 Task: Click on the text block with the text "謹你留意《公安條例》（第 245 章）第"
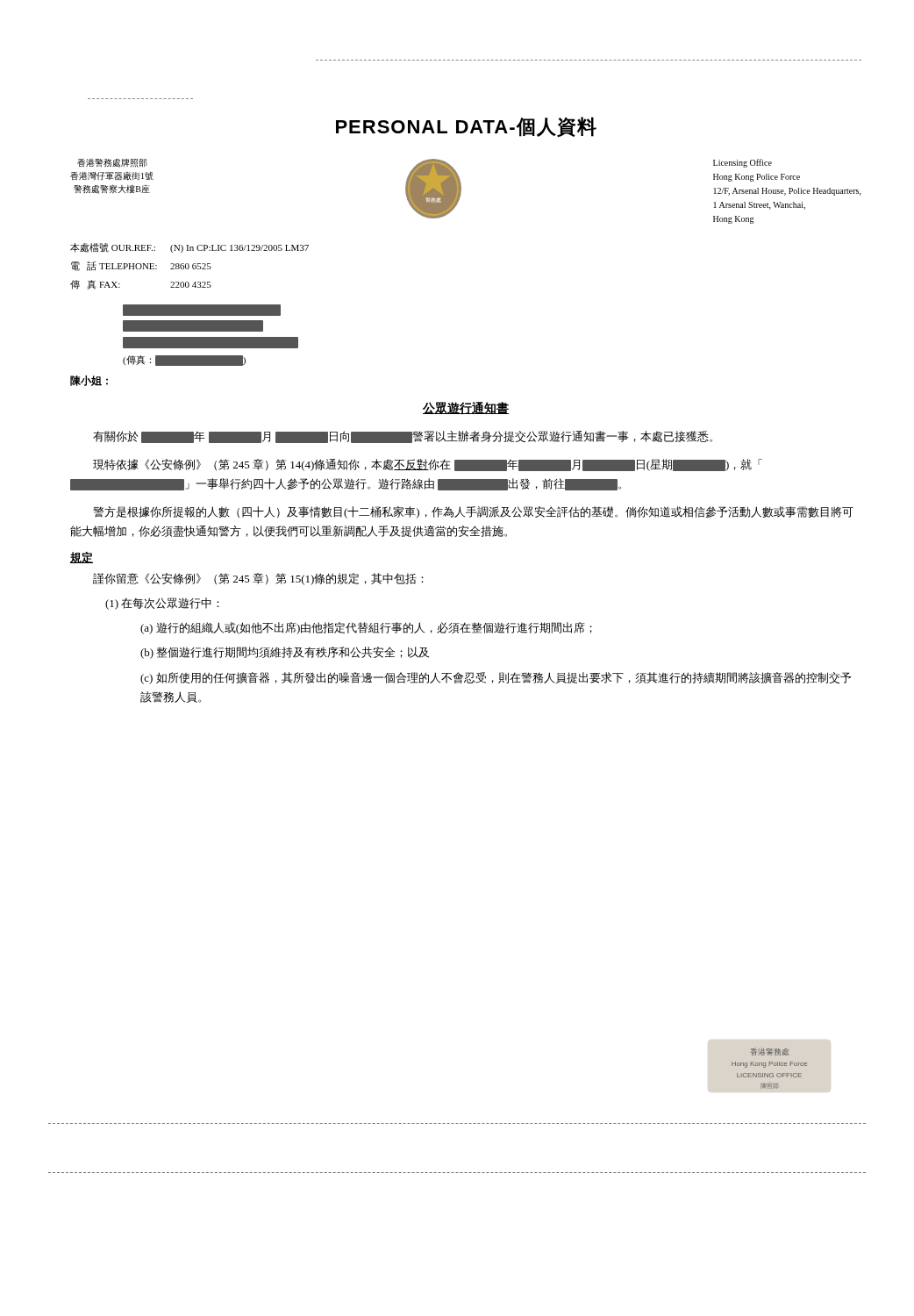pos(261,579)
